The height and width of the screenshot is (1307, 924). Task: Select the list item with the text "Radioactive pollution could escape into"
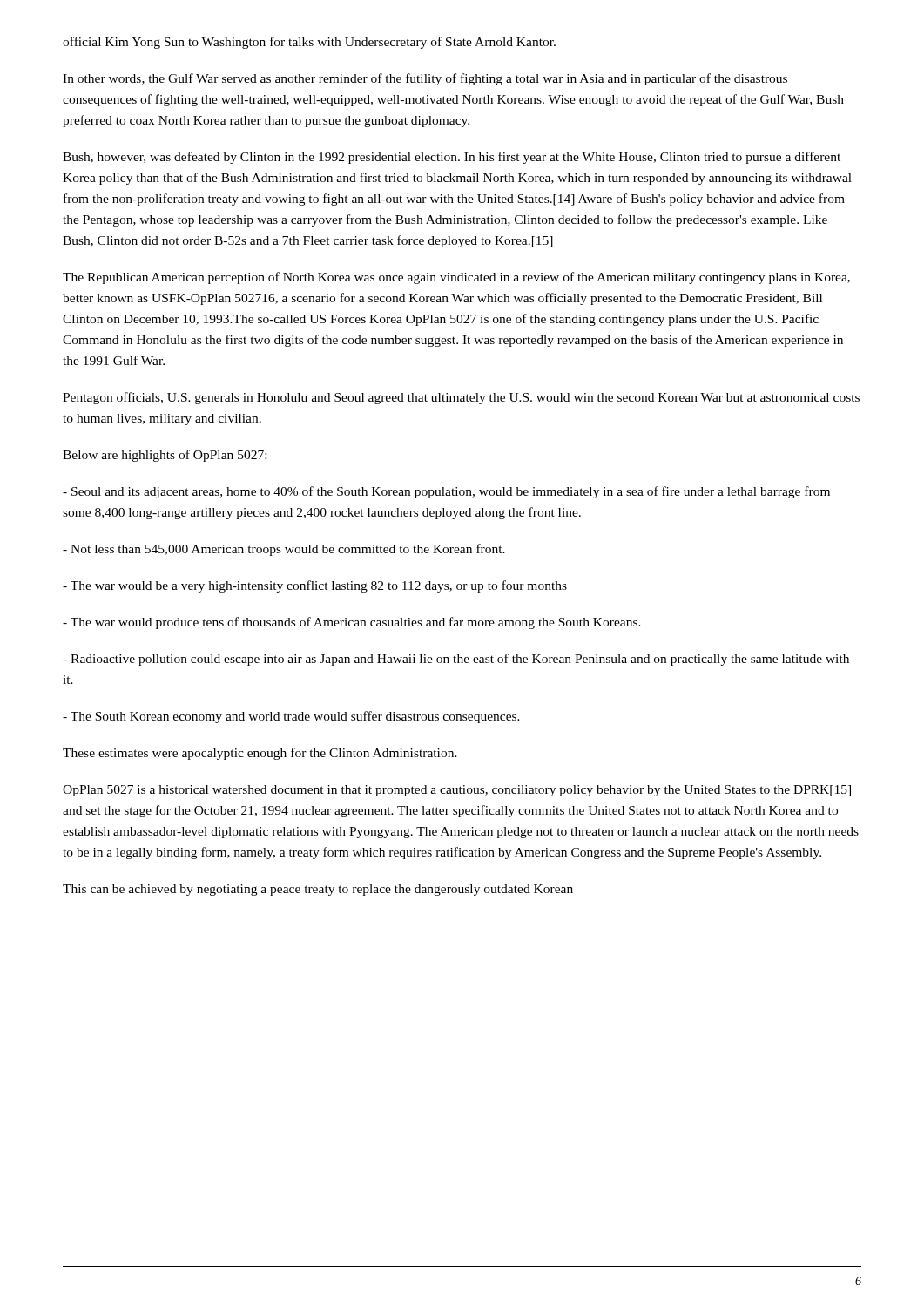[456, 669]
